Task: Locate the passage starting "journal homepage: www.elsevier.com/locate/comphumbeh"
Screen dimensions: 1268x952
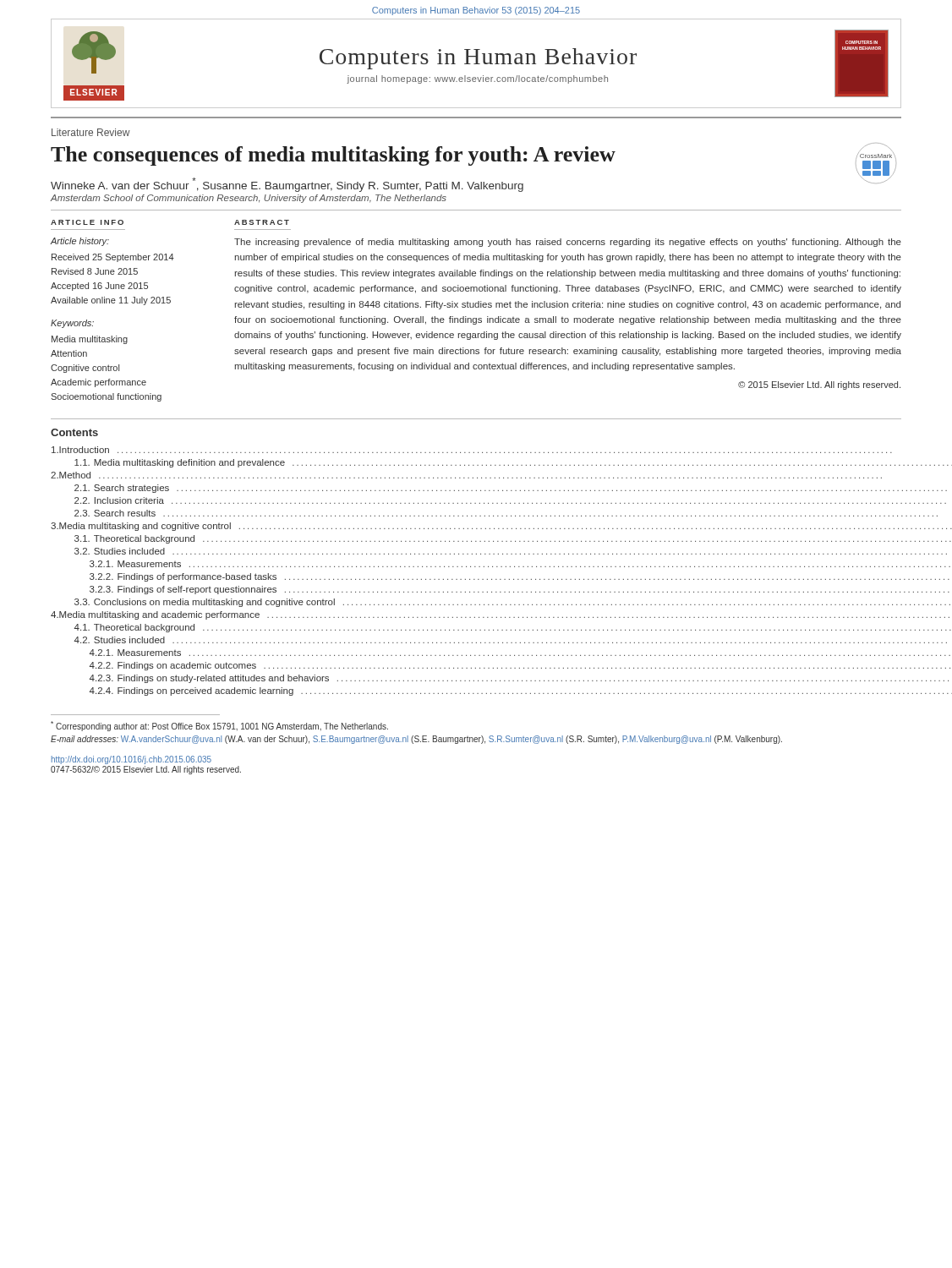Action: [x=478, y=79]
